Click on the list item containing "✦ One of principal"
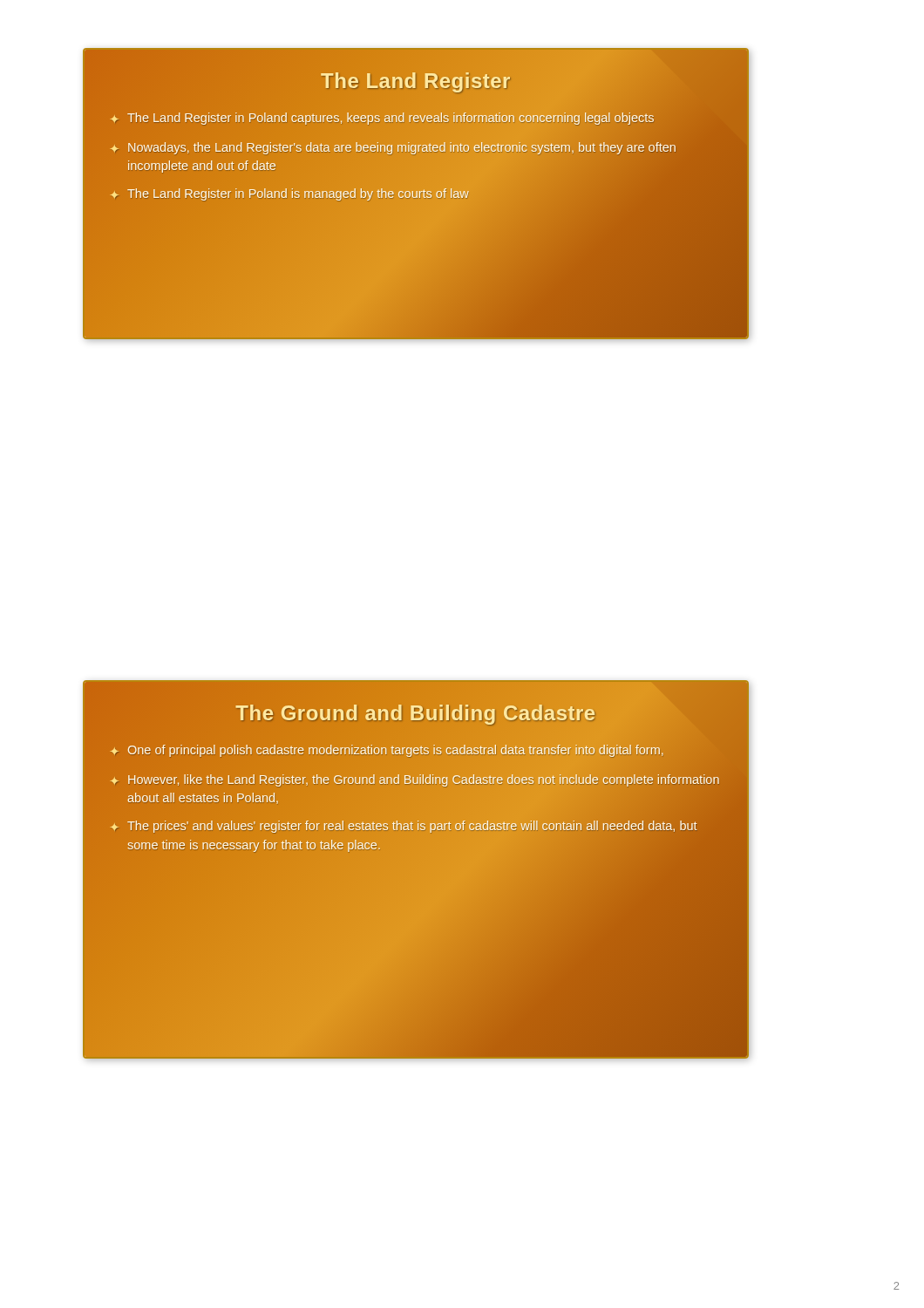This screenshot has height=1308, width=924. pyautogui.click(x=386, y=751)
